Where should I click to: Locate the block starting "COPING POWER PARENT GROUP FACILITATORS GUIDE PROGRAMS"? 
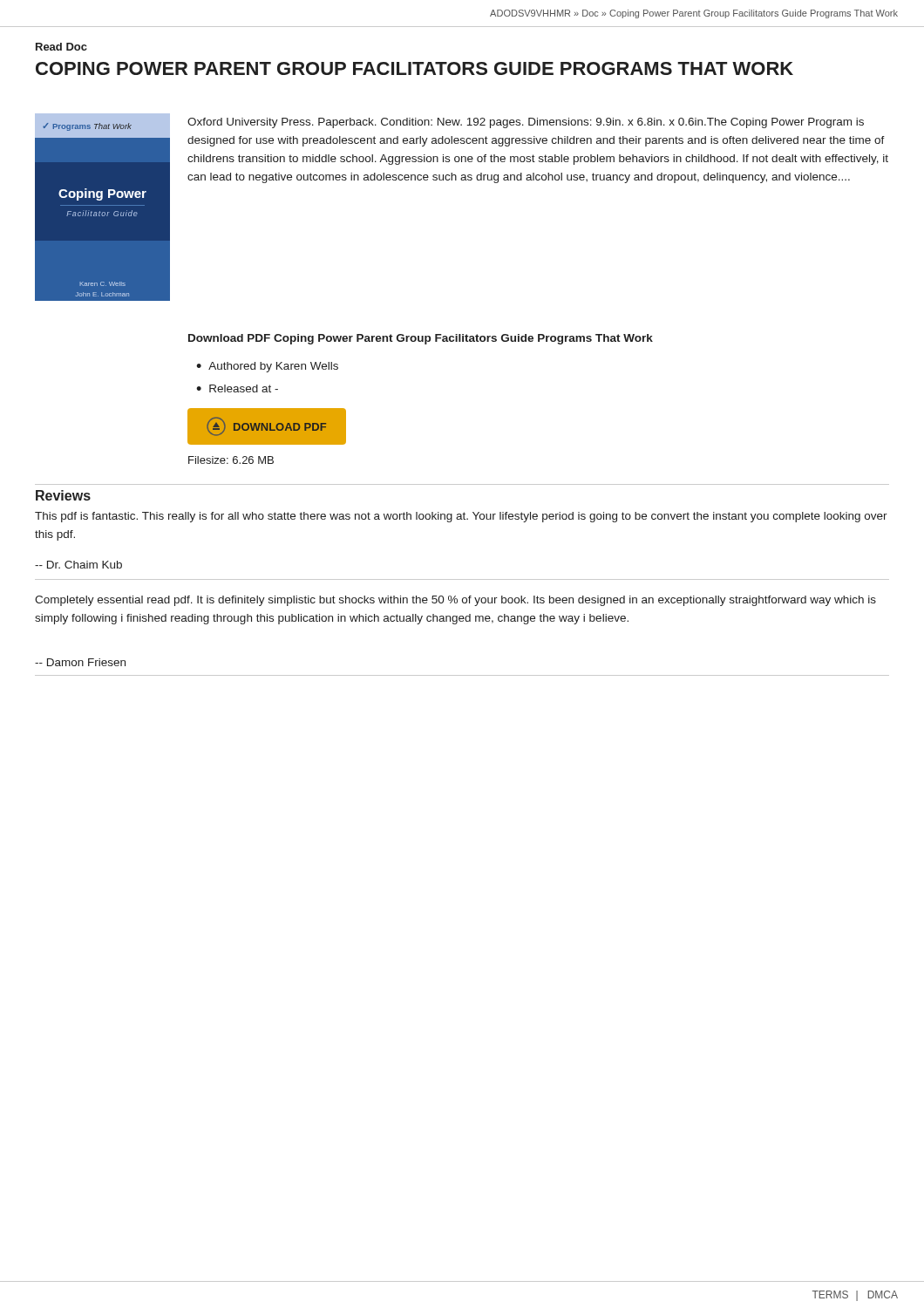414,68
